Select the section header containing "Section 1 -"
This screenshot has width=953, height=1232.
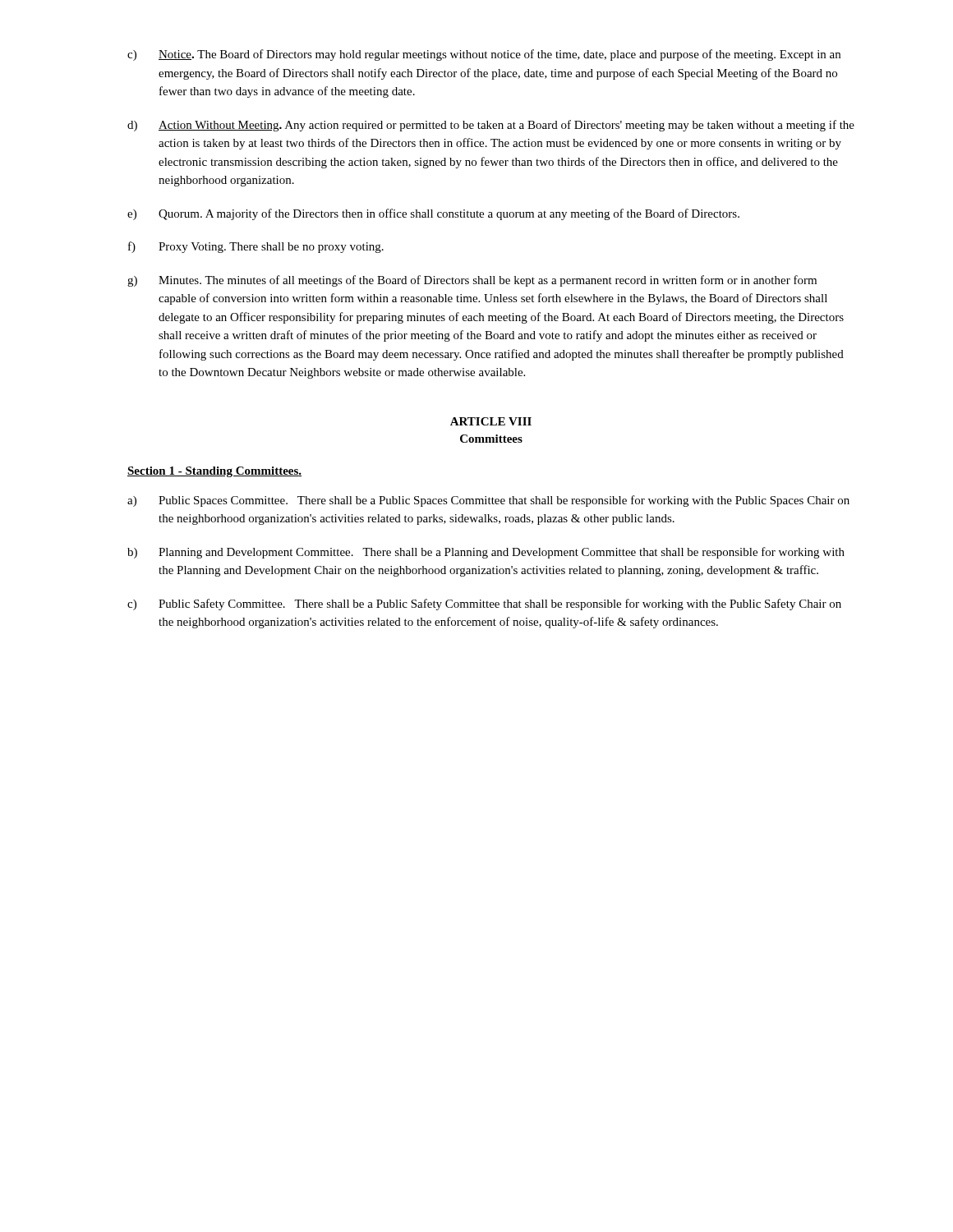214,470
